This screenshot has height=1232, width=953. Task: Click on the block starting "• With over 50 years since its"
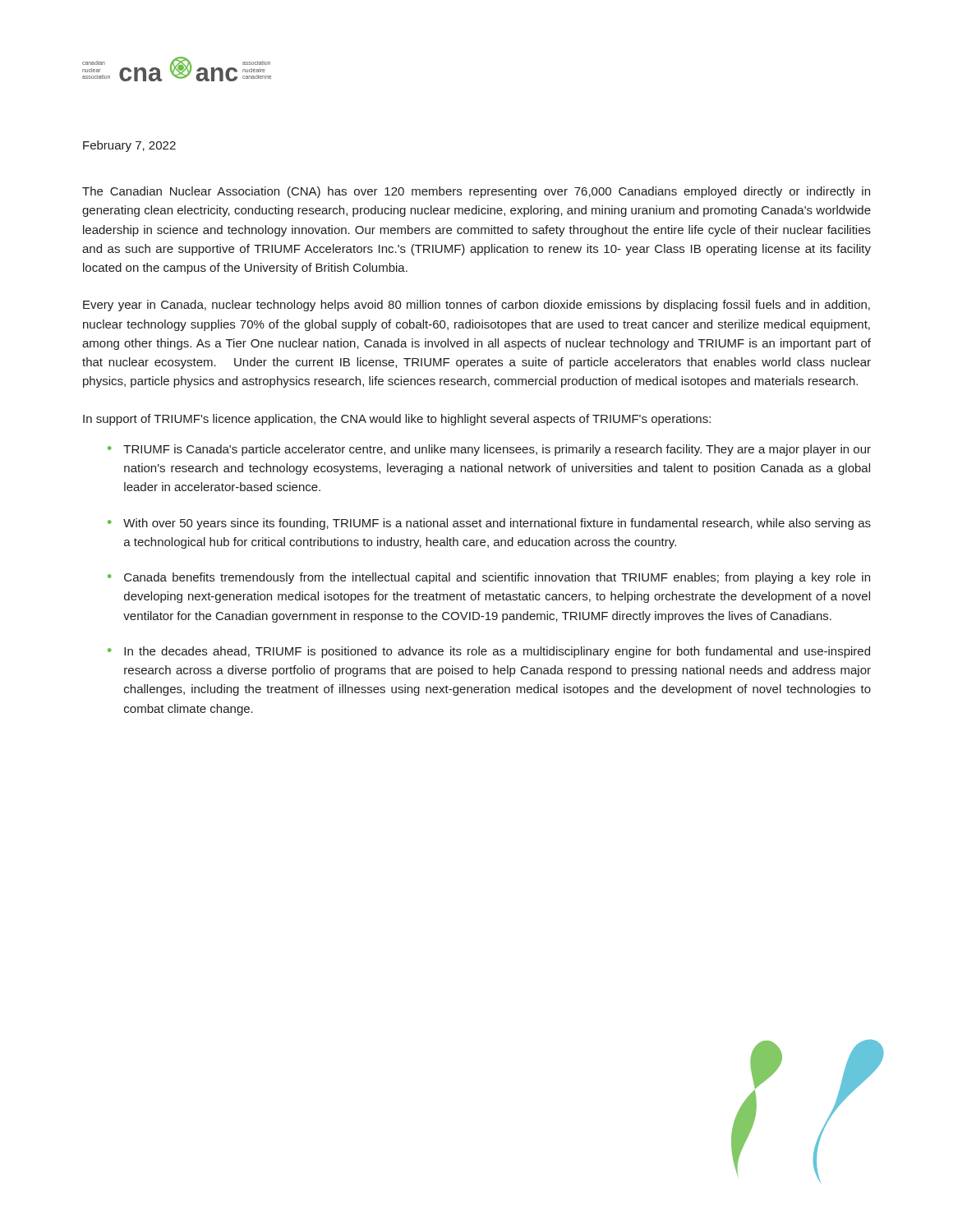click(x=489, y=532)
